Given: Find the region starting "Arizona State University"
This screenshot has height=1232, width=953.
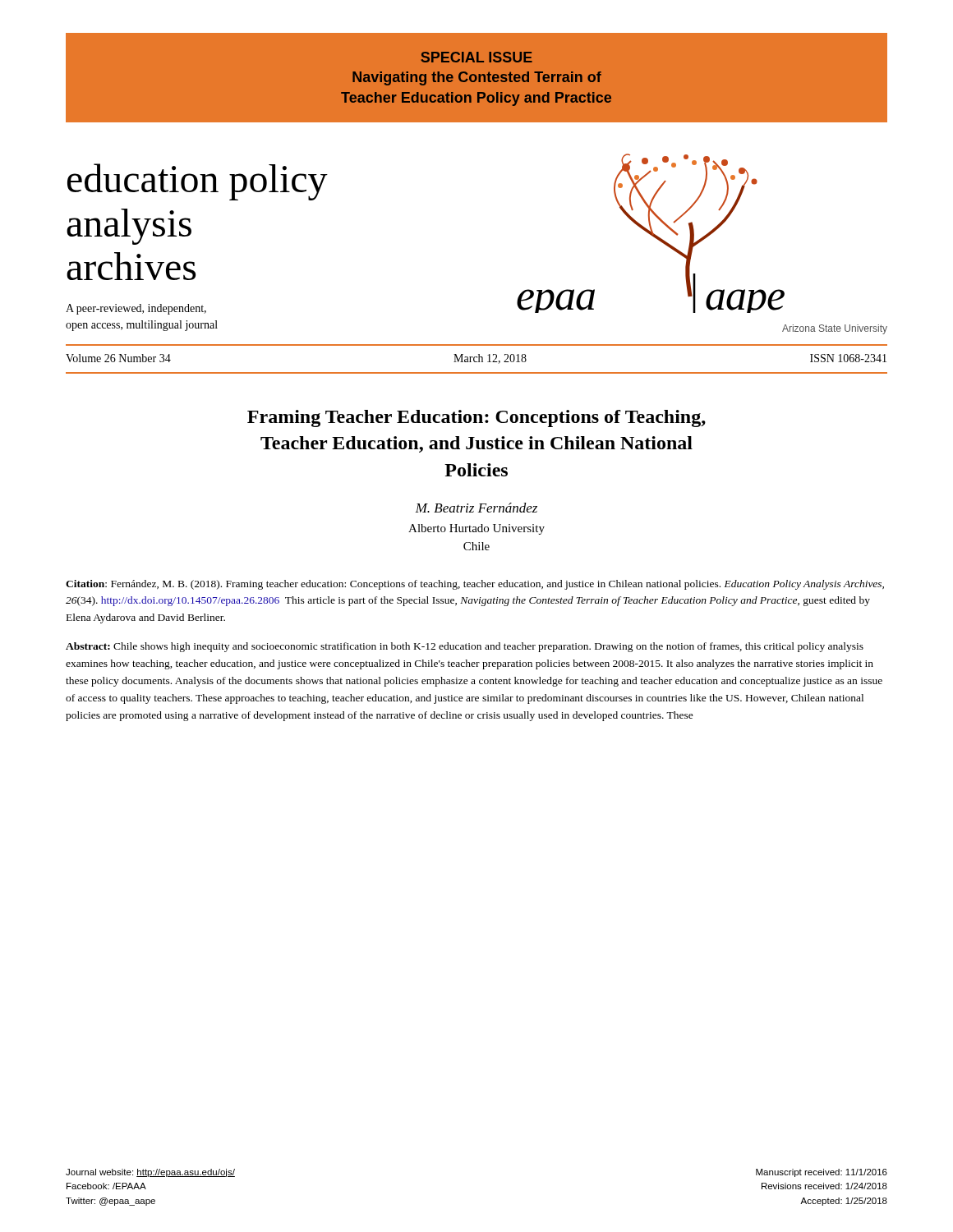Looking at the screenshot, I should [835, 328].
